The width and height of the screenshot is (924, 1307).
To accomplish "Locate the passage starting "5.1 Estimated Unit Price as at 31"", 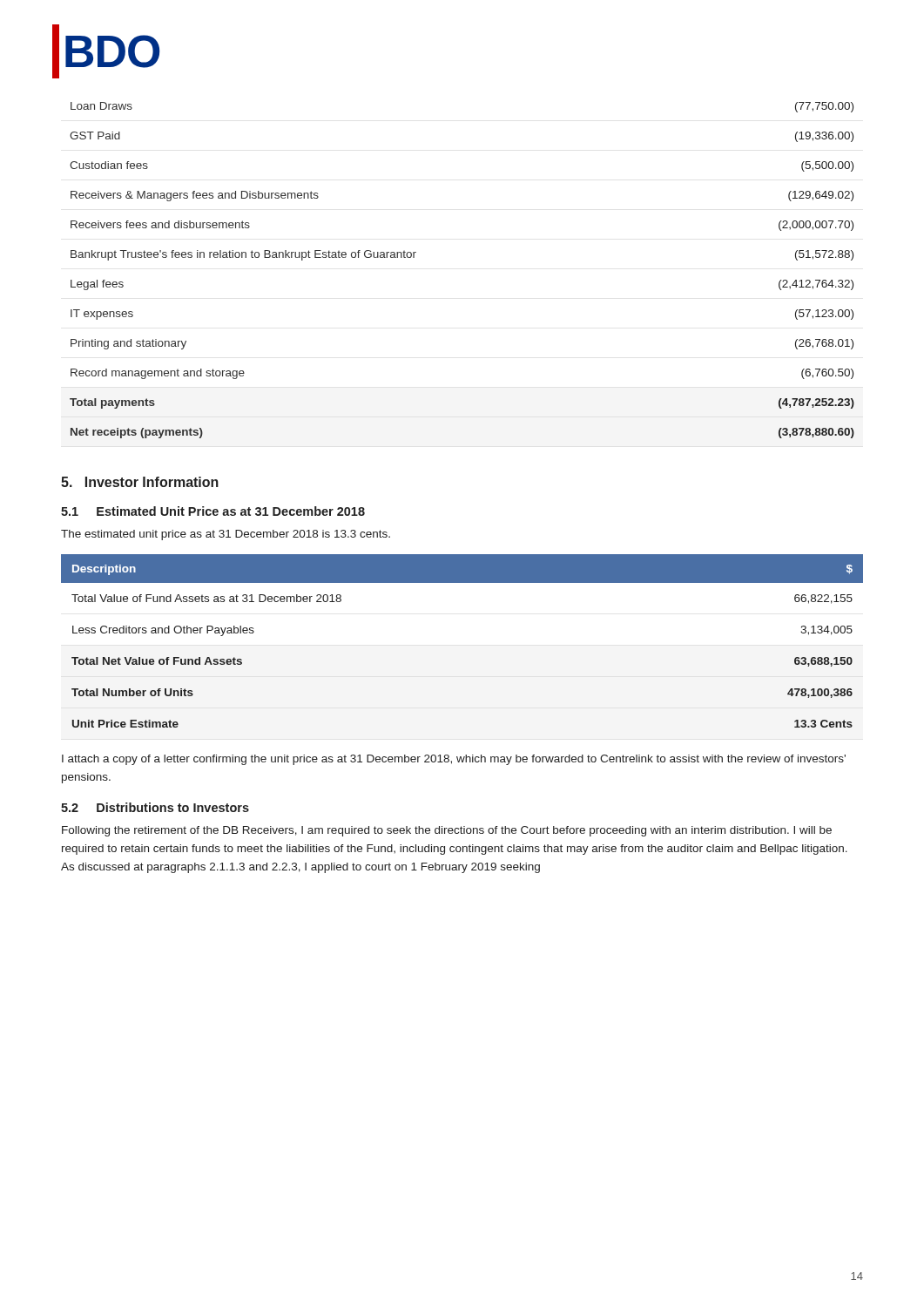I will 213,511.
